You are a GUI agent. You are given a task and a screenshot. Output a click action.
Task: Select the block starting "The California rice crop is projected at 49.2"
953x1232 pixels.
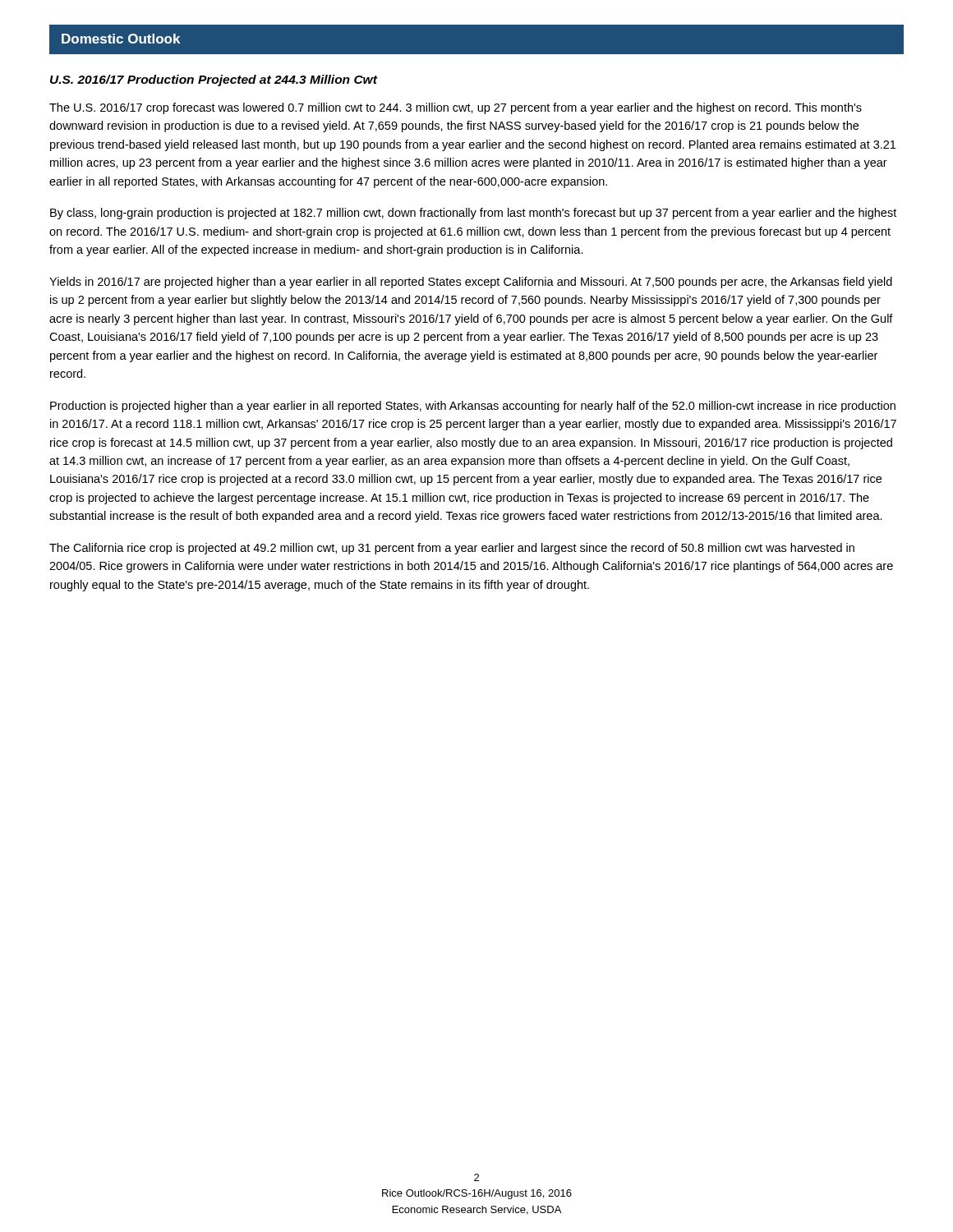click(471, 566)
